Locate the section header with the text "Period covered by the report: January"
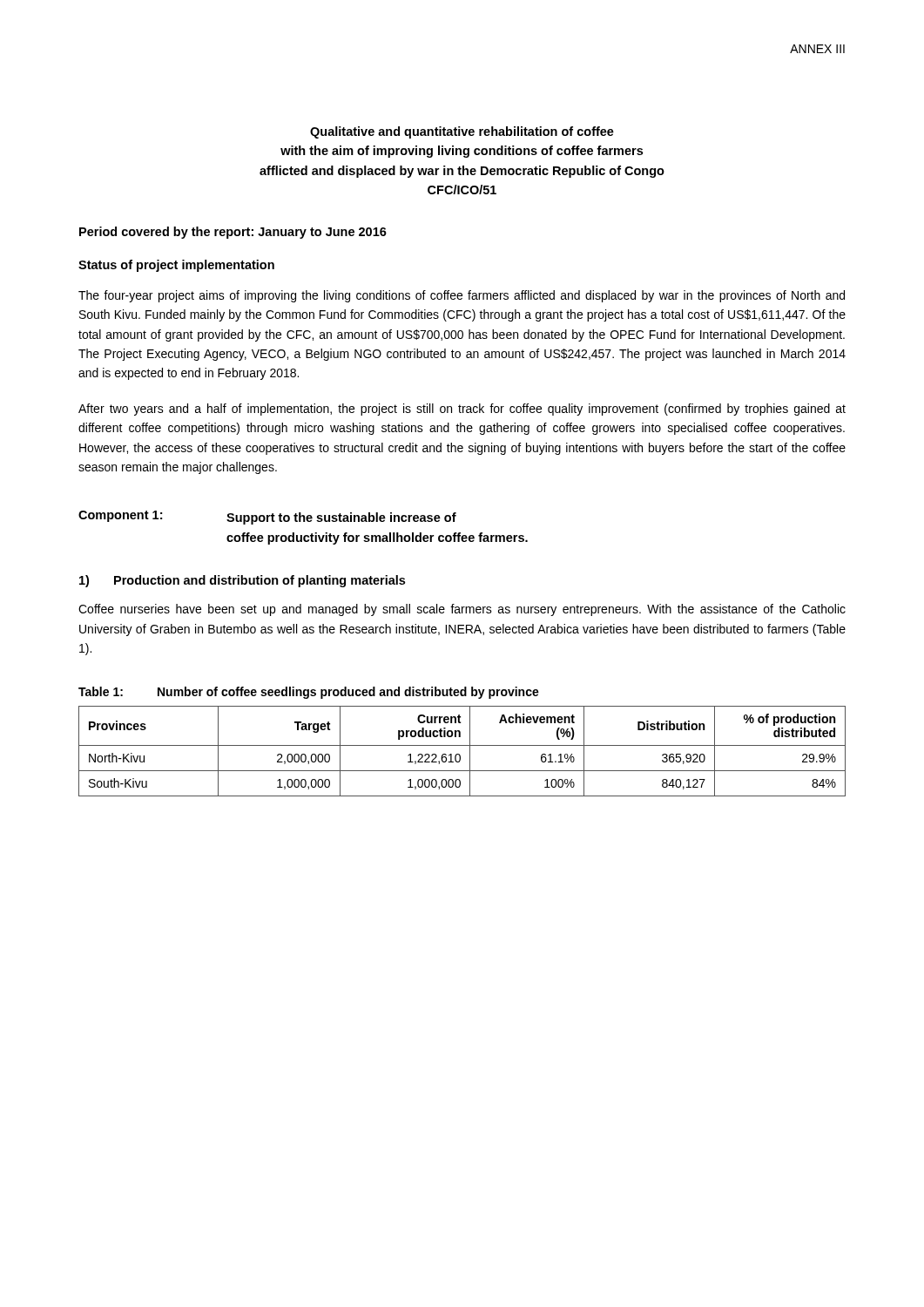This screenshot has width=924, height=1307. tap(233, 233)
